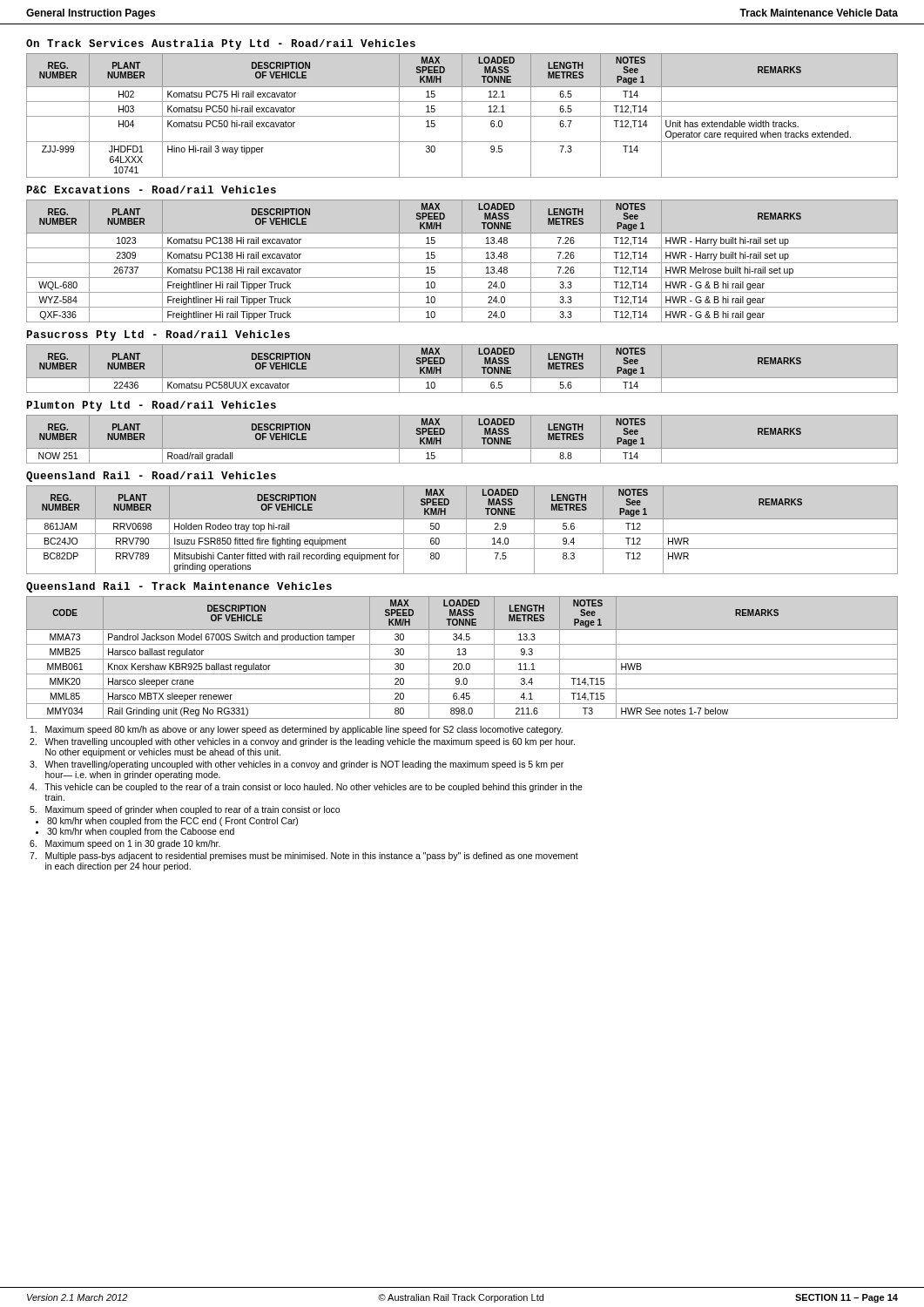Find the section header containing "Pasucross Pty Ltd - Road/rail Vehicles"
This screenshot has width=924, height=1307.
click(x=159, y=335)
